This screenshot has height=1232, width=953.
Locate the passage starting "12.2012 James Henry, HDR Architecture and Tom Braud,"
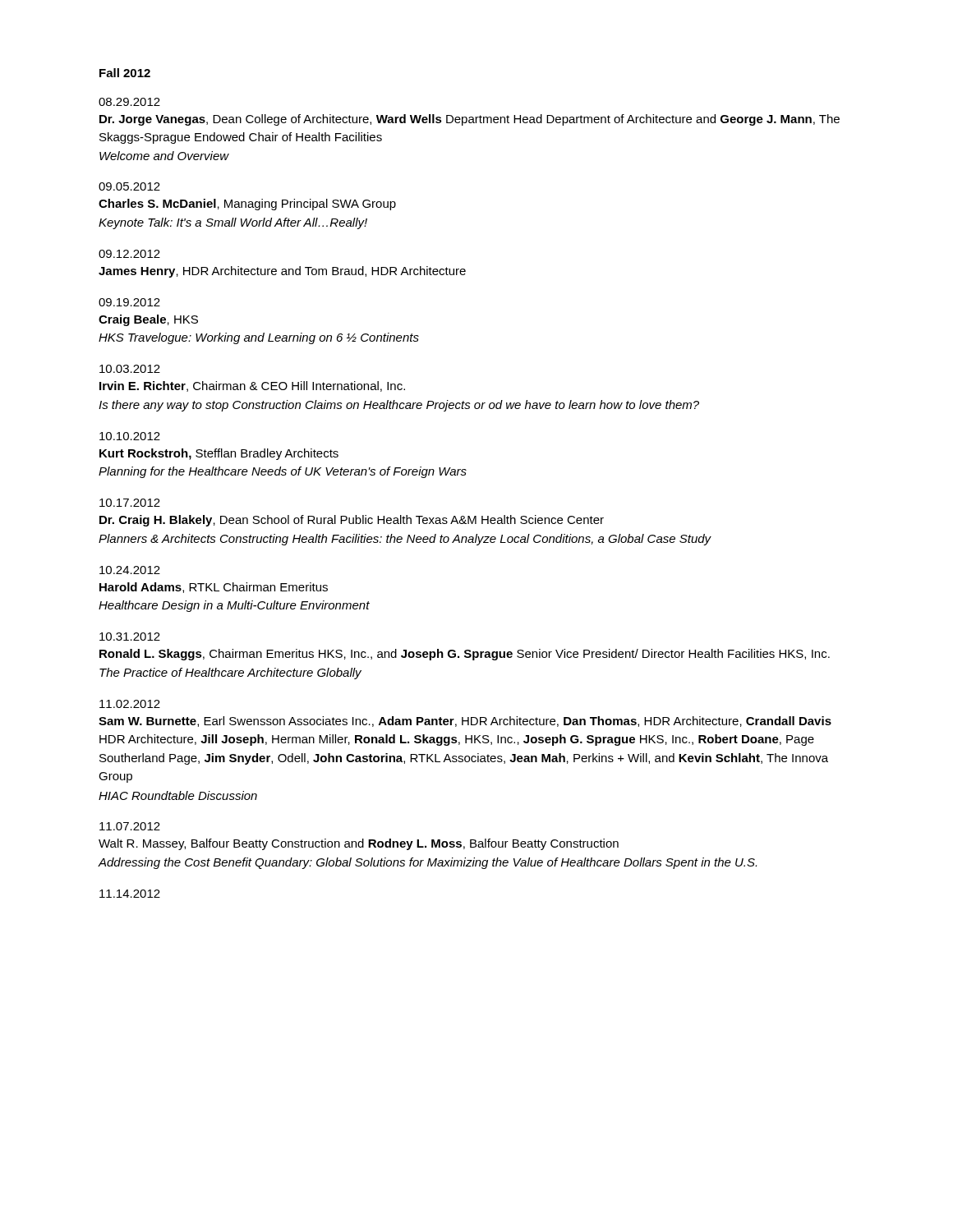pyautogui.click(x=129, y=254)
